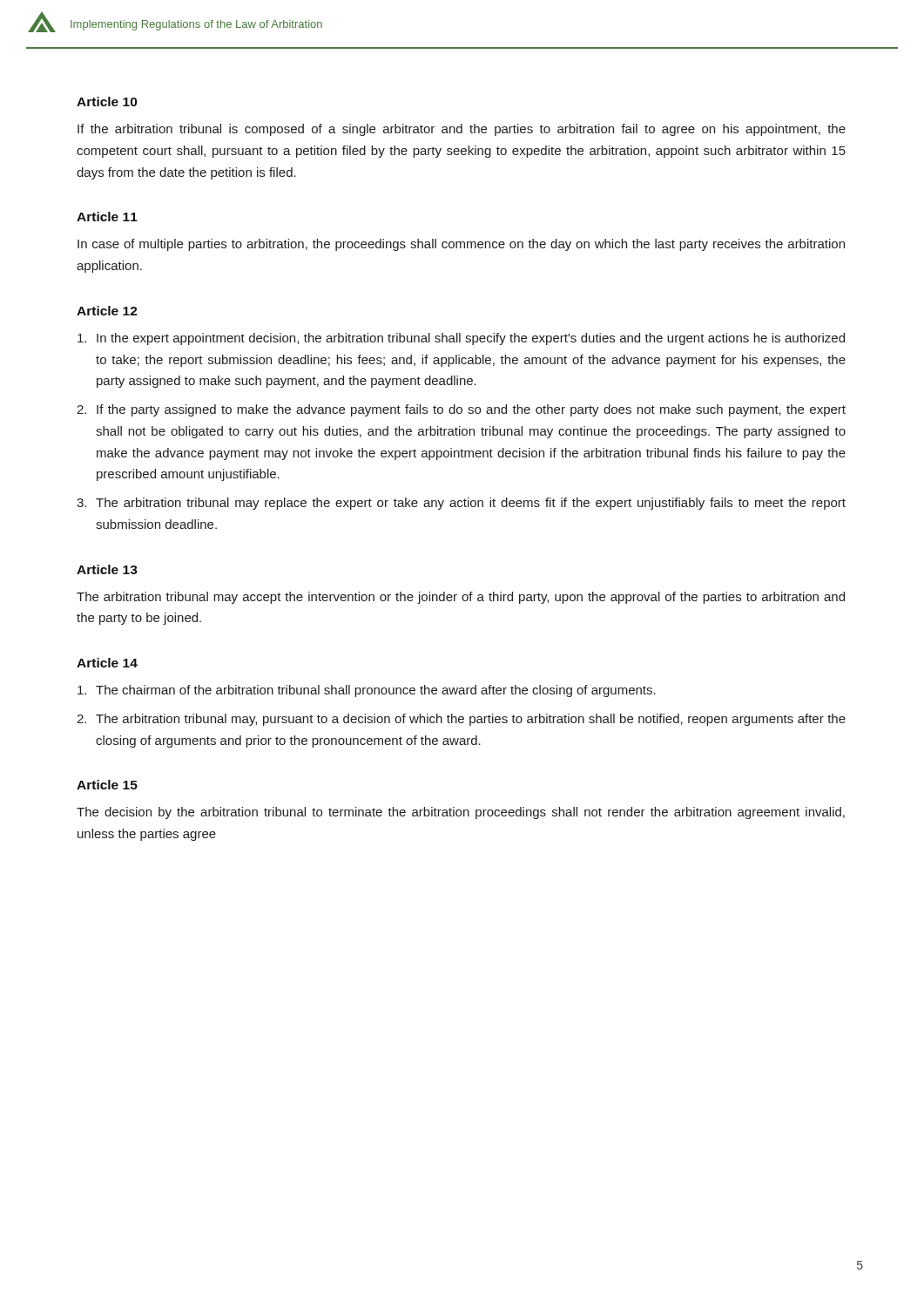Locate the section header that reads "Article 12"

(107, 310)
